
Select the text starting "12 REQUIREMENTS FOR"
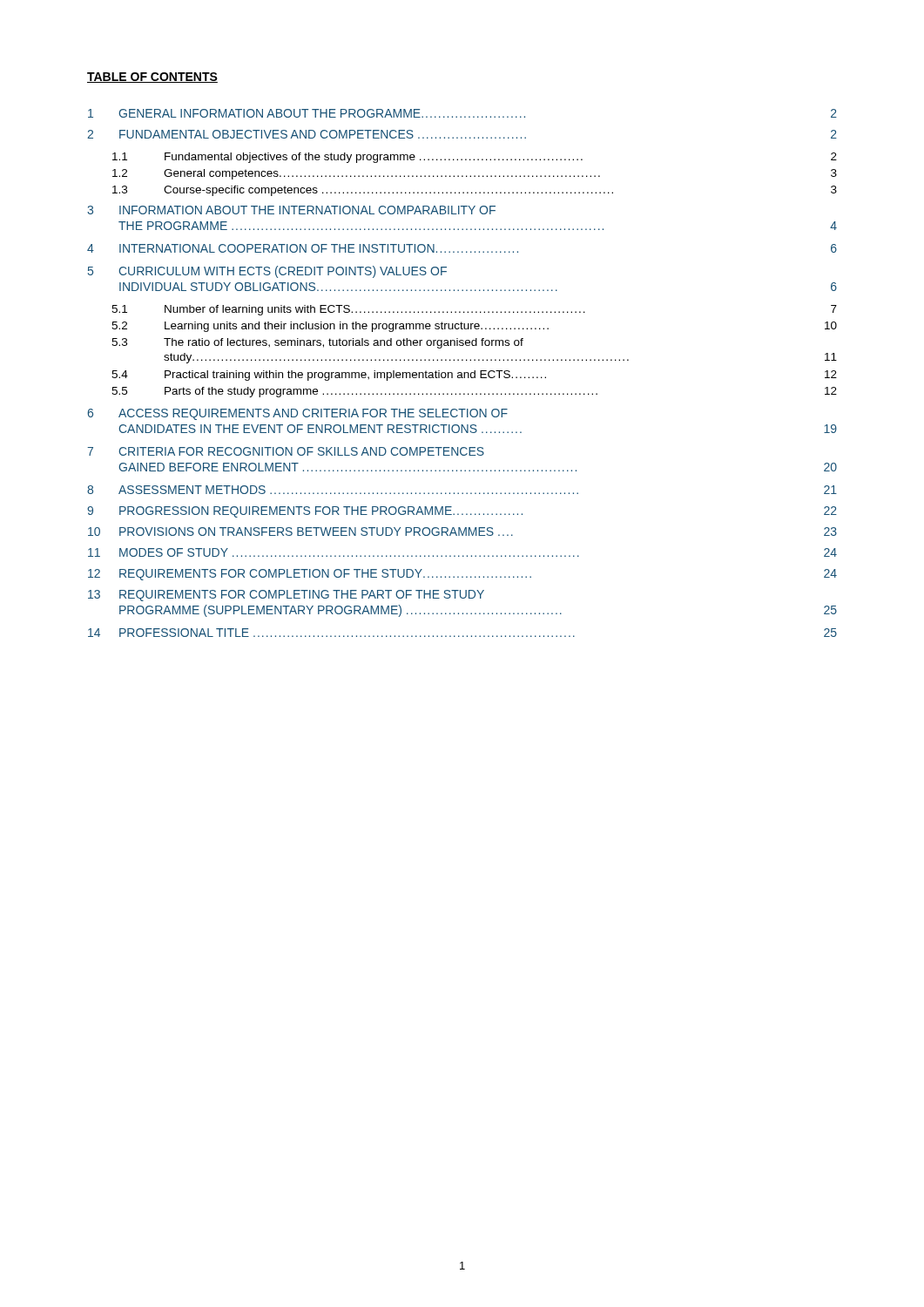coord(462,573)
